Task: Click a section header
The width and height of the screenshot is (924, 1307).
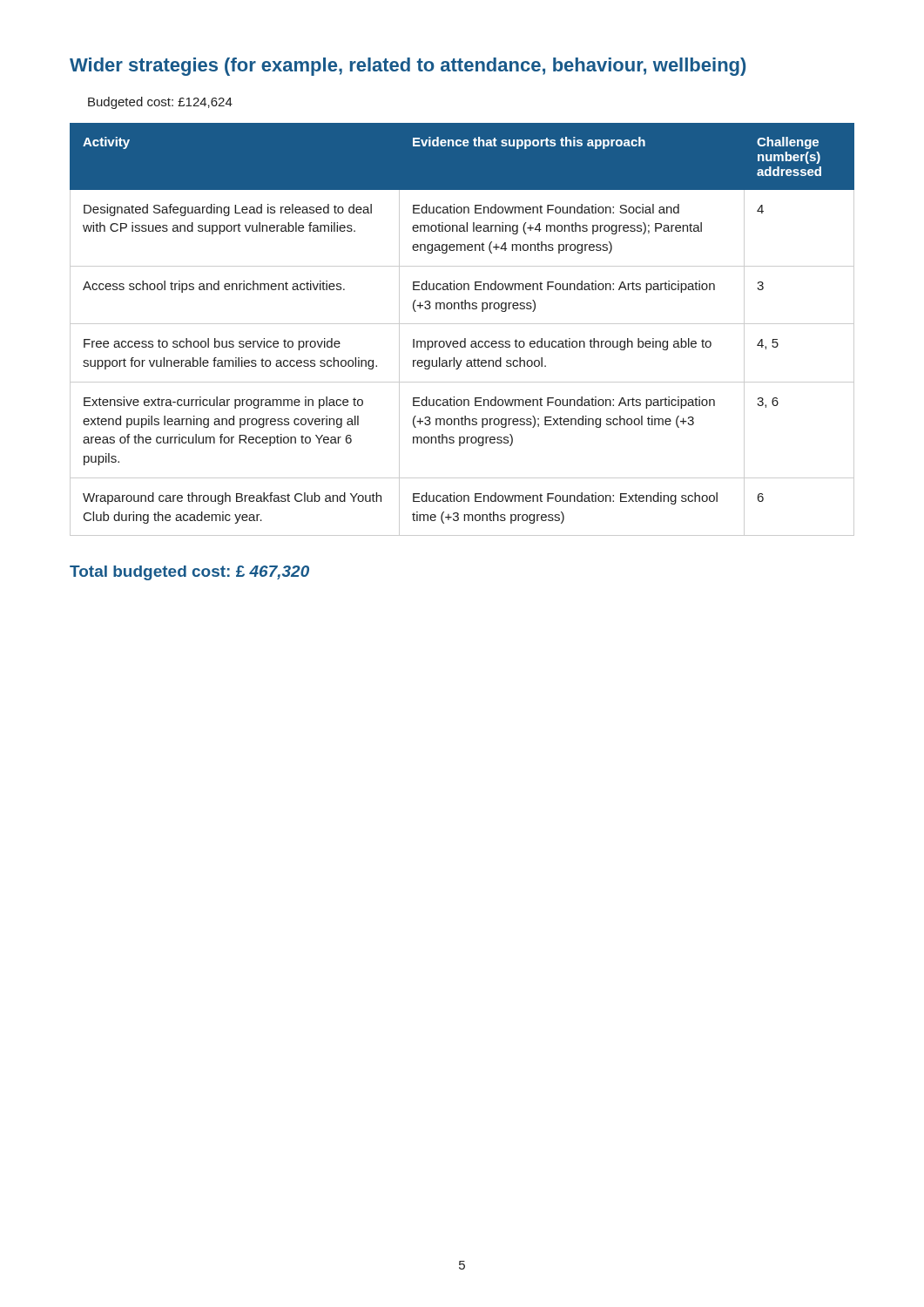Action: coord(462,65)
